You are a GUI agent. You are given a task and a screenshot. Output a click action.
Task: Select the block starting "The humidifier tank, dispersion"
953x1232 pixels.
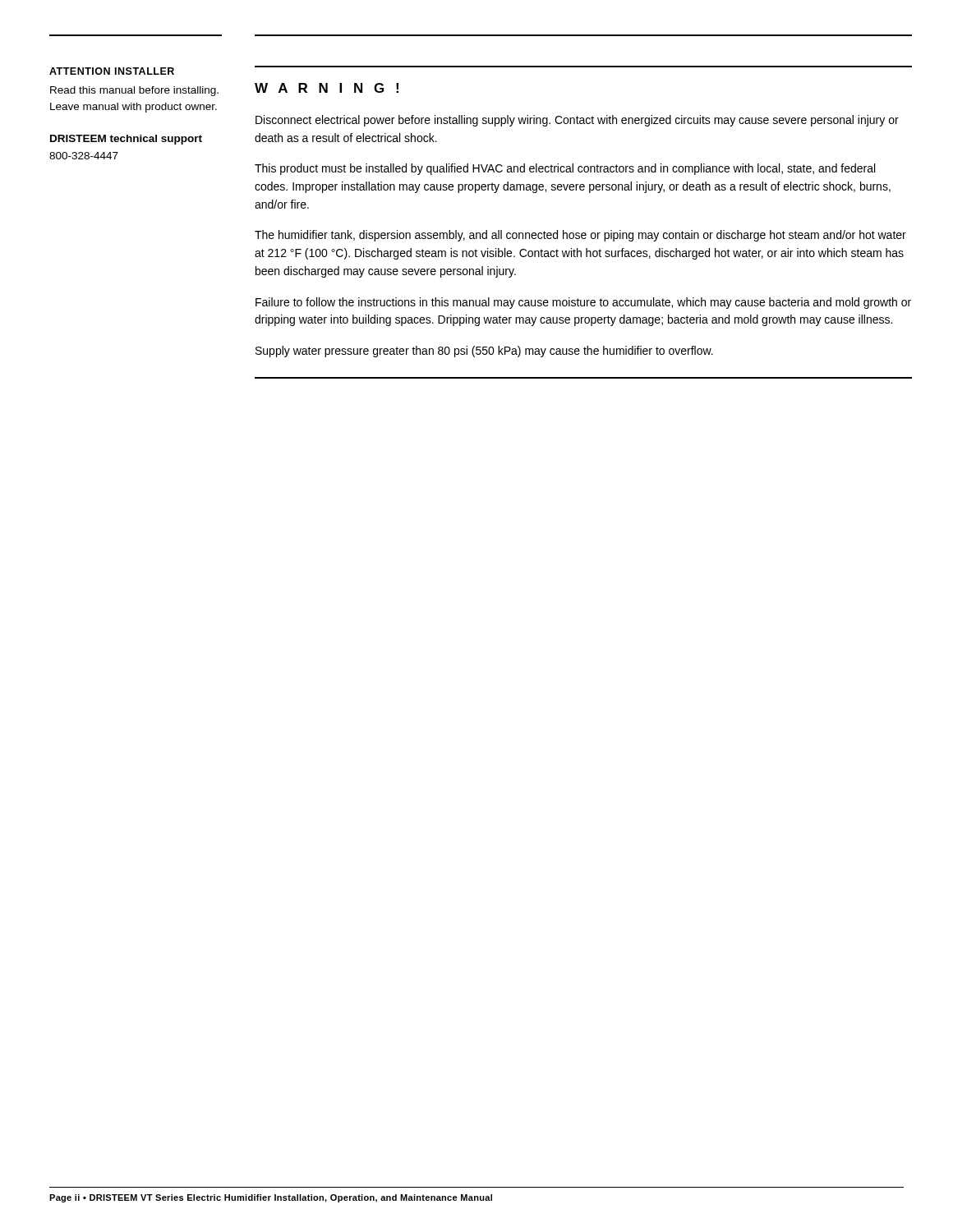(x=580, y=253)
